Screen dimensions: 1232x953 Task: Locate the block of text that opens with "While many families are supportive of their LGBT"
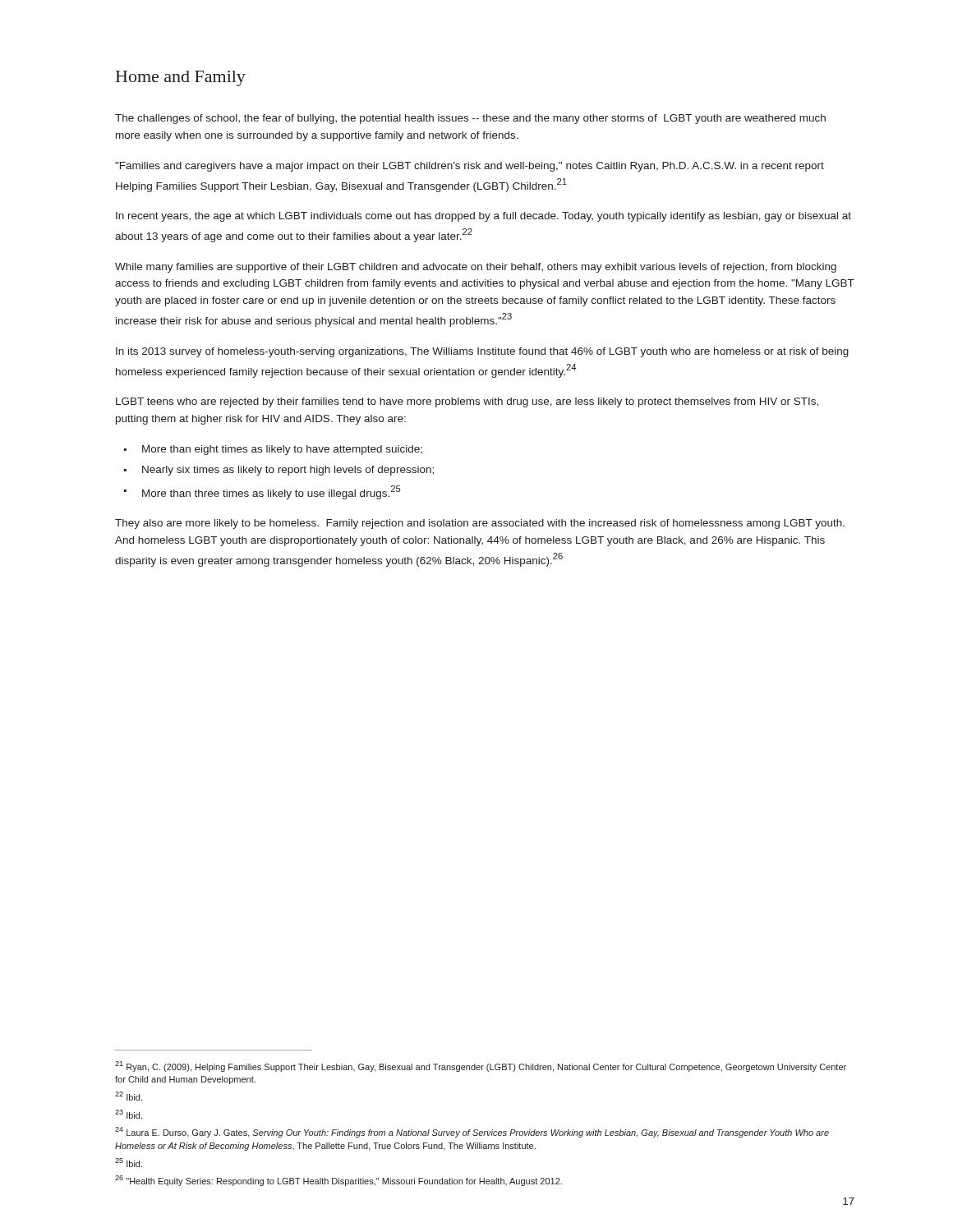click(x=485, y=293)
